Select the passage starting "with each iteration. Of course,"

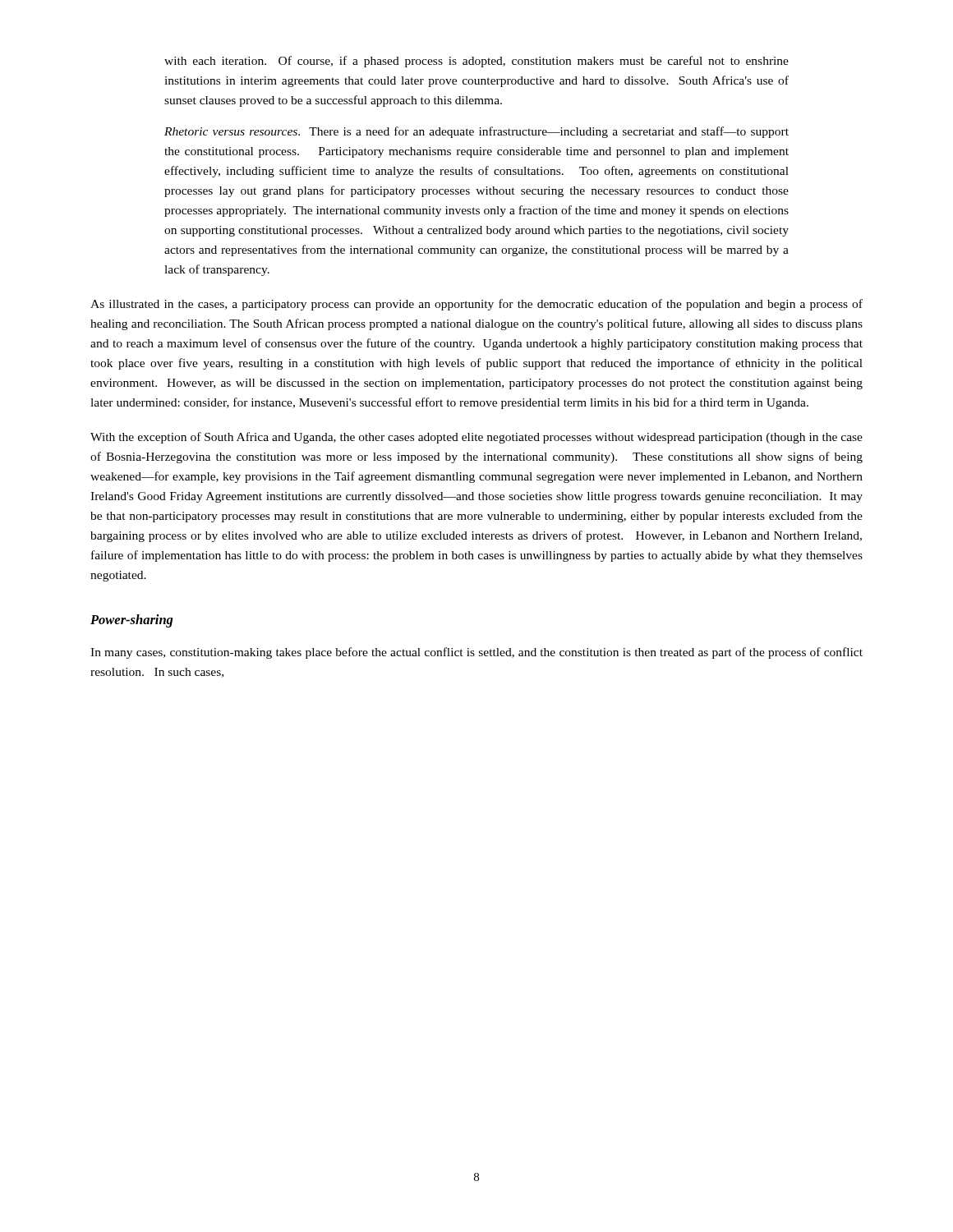(476, 80)
